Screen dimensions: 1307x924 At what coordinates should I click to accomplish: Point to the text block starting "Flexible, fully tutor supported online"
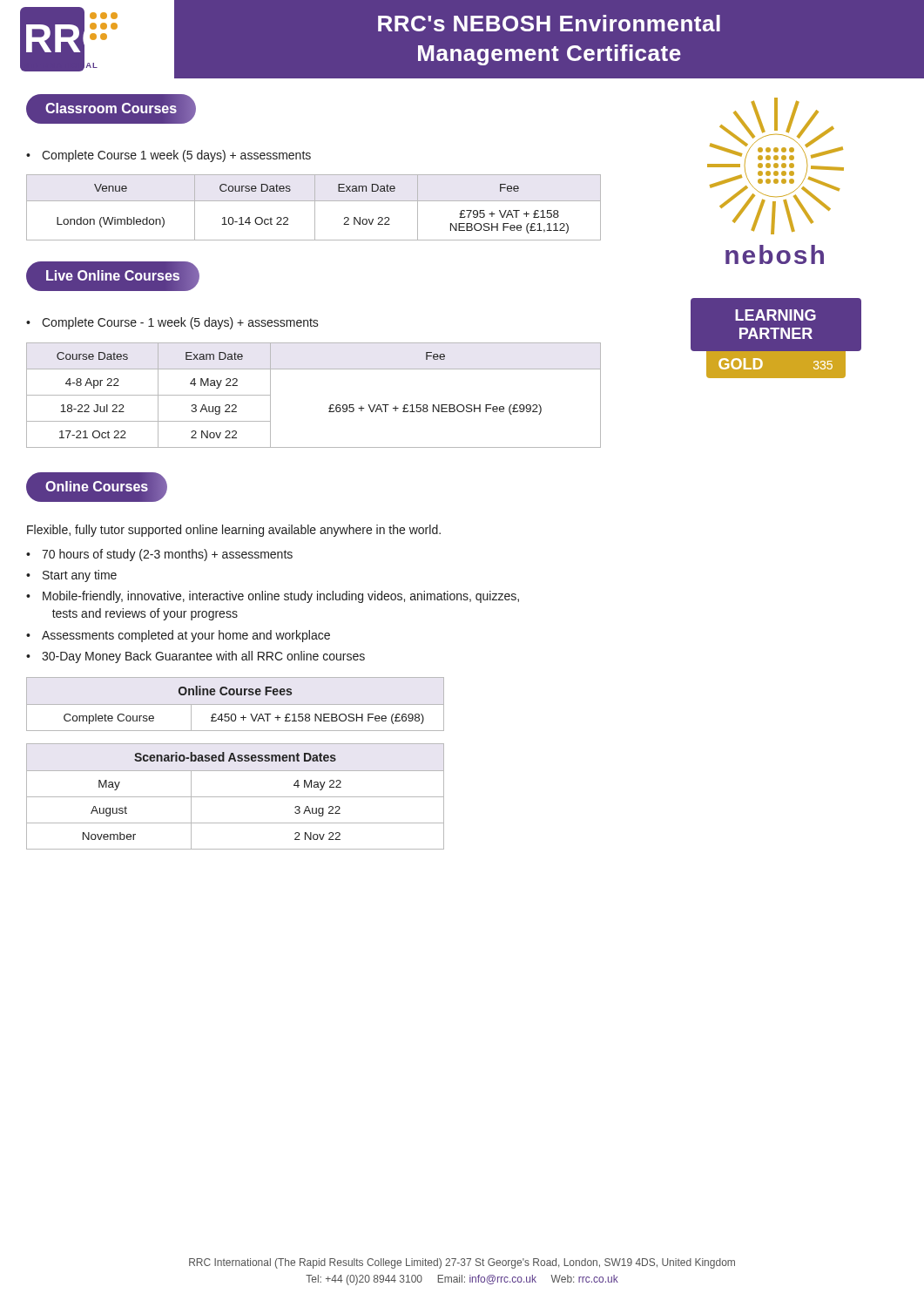point(234,529)
